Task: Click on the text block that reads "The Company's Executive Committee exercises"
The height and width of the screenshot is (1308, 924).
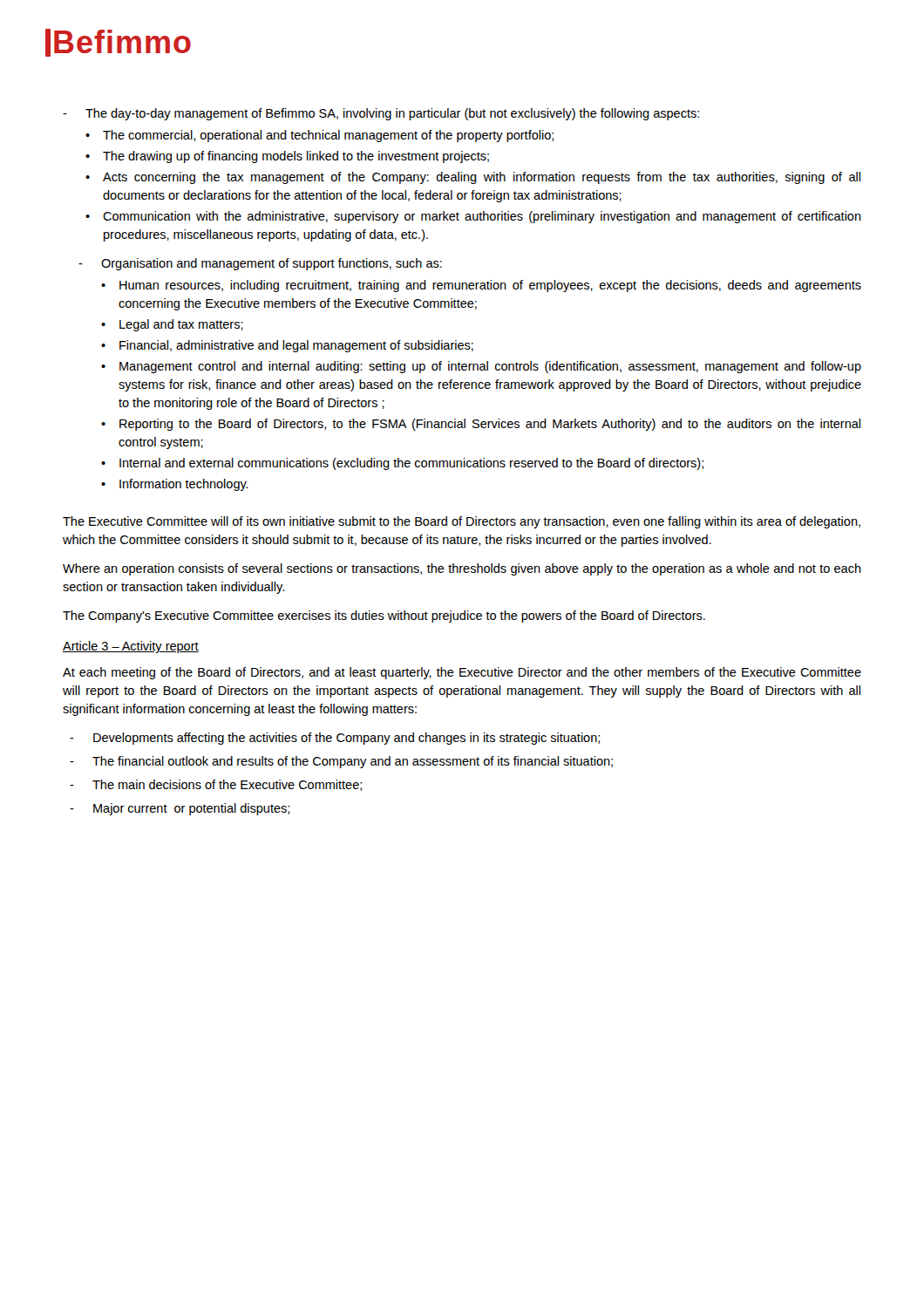Action: pos(384,616)
